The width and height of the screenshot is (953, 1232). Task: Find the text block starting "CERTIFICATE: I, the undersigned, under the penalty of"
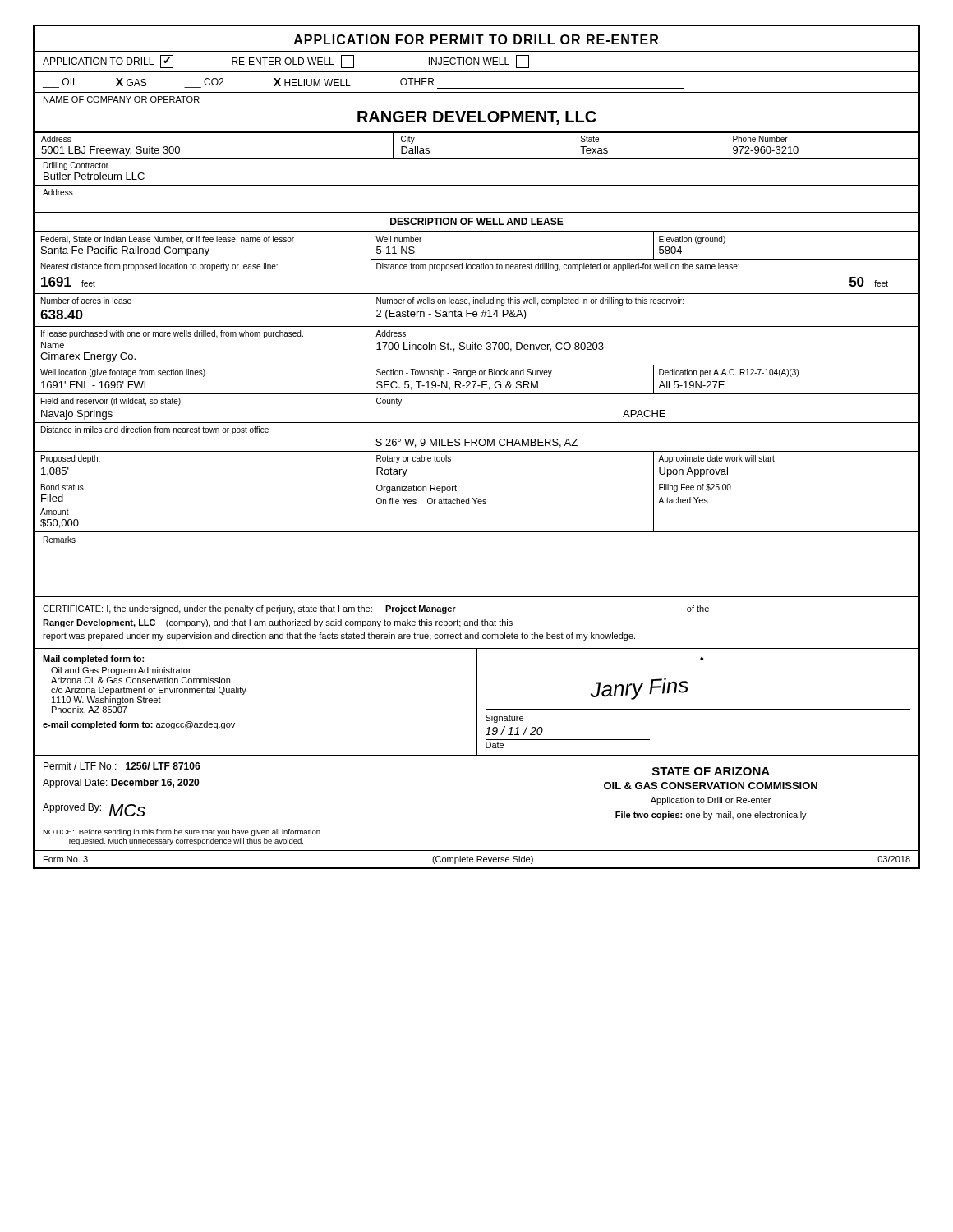coord(376,622)
